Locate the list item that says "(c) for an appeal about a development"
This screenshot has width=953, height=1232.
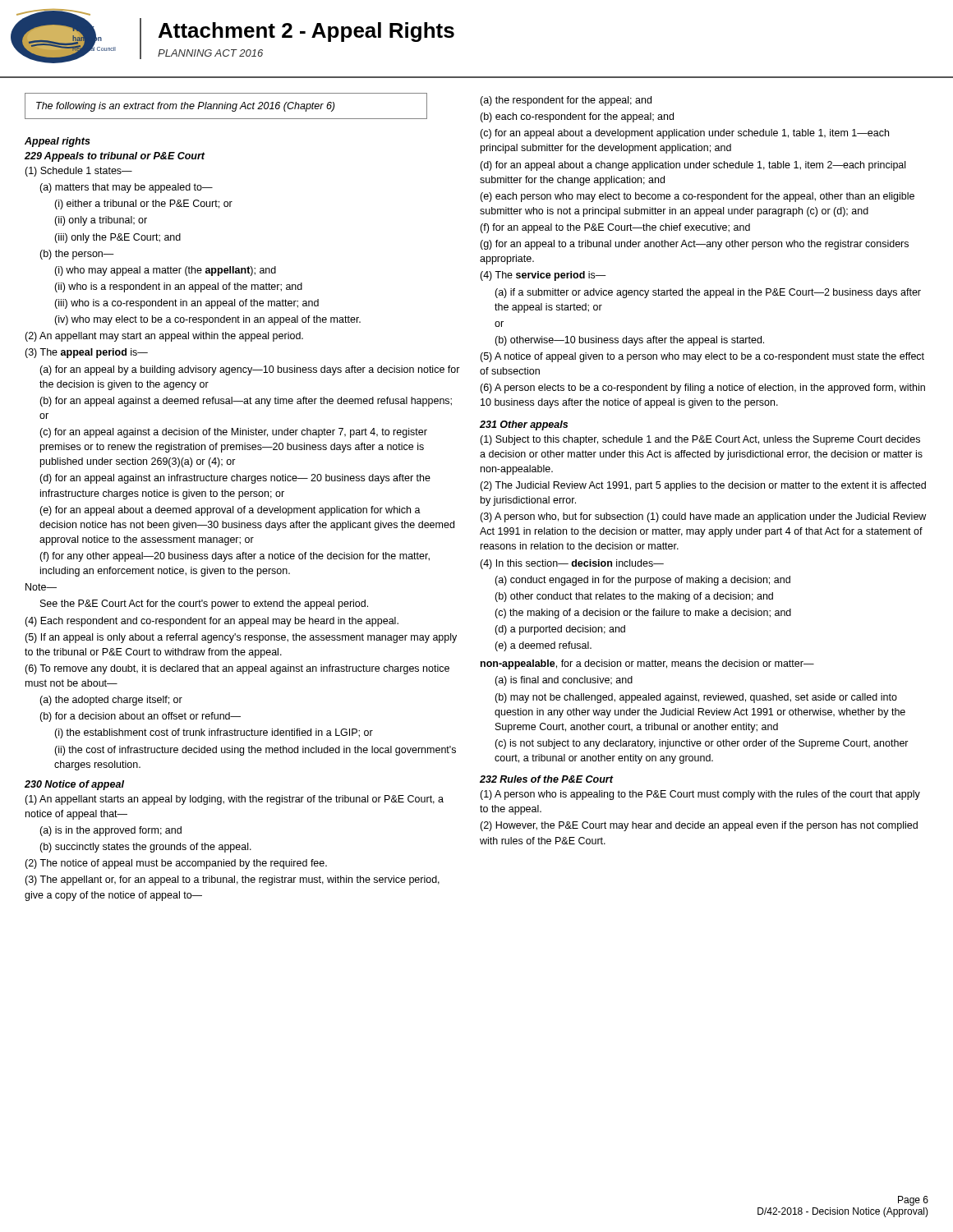pyautogui.click(x=685, y=141)
